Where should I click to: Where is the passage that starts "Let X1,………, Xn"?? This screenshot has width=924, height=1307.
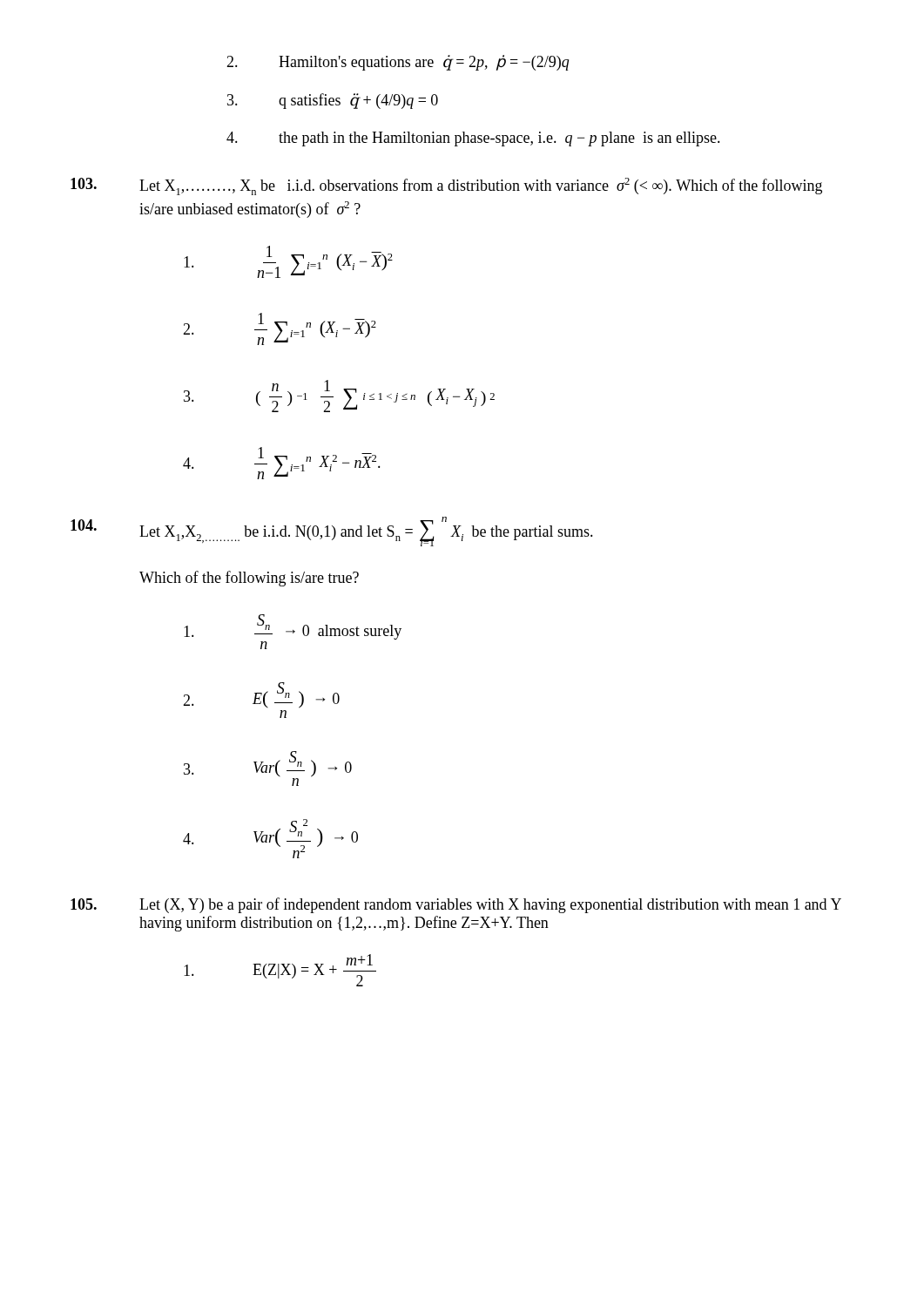click(462, 197)
